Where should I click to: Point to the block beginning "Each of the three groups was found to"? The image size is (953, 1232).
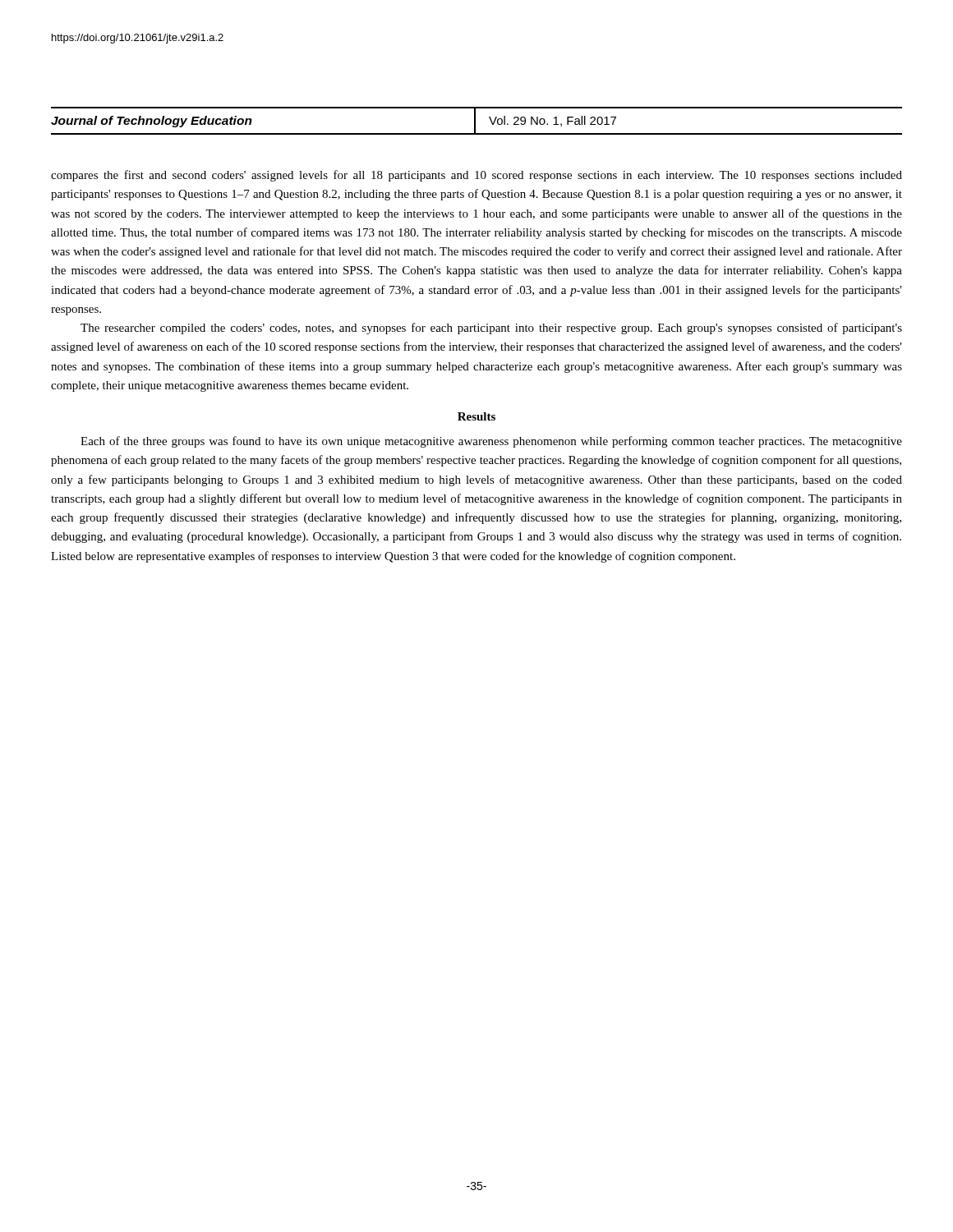click(x=476, y=499)
